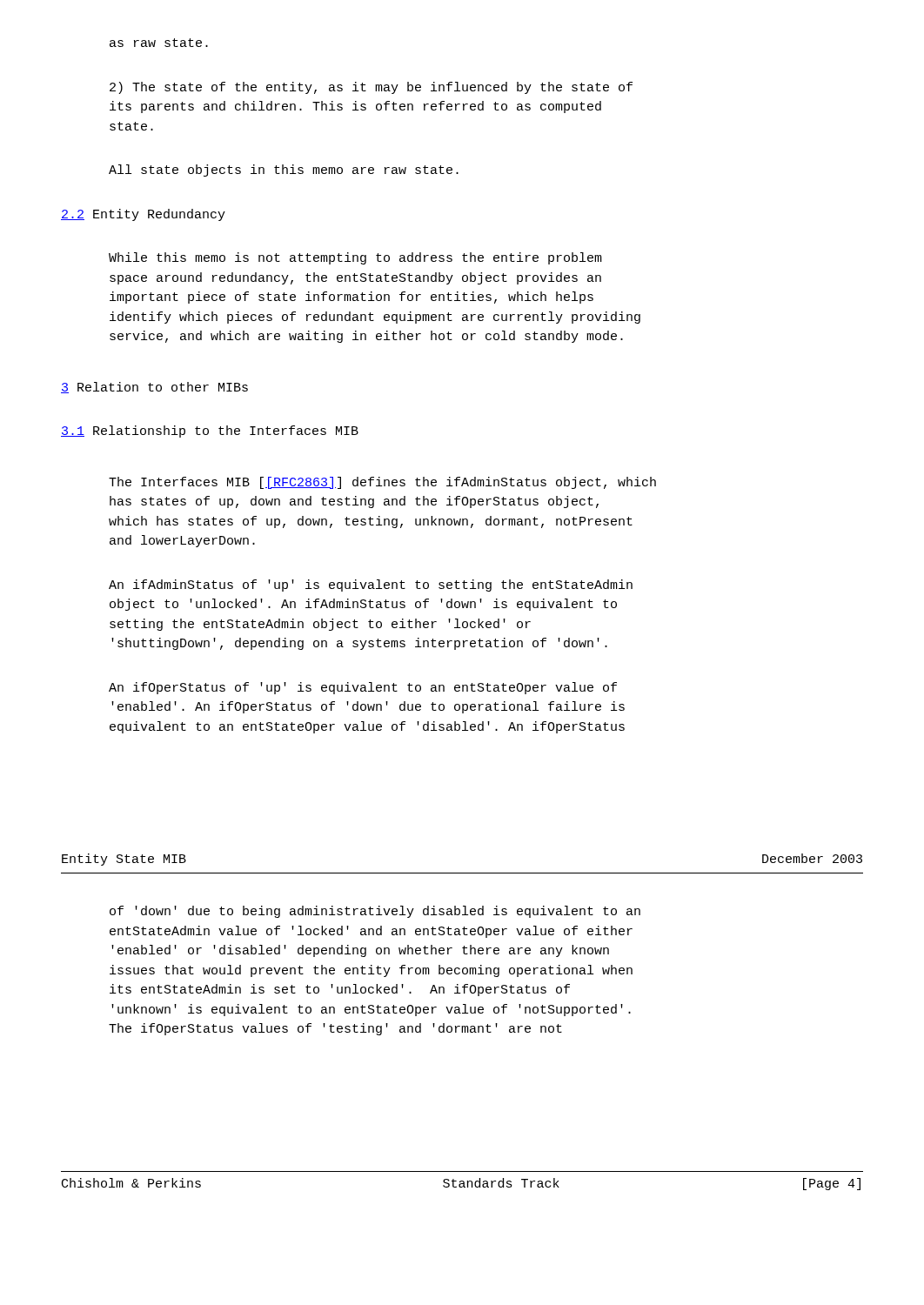Find the block on this page that starts "The Interfaces MIB"
The image size is (924, 1305).
click(383, 512)
